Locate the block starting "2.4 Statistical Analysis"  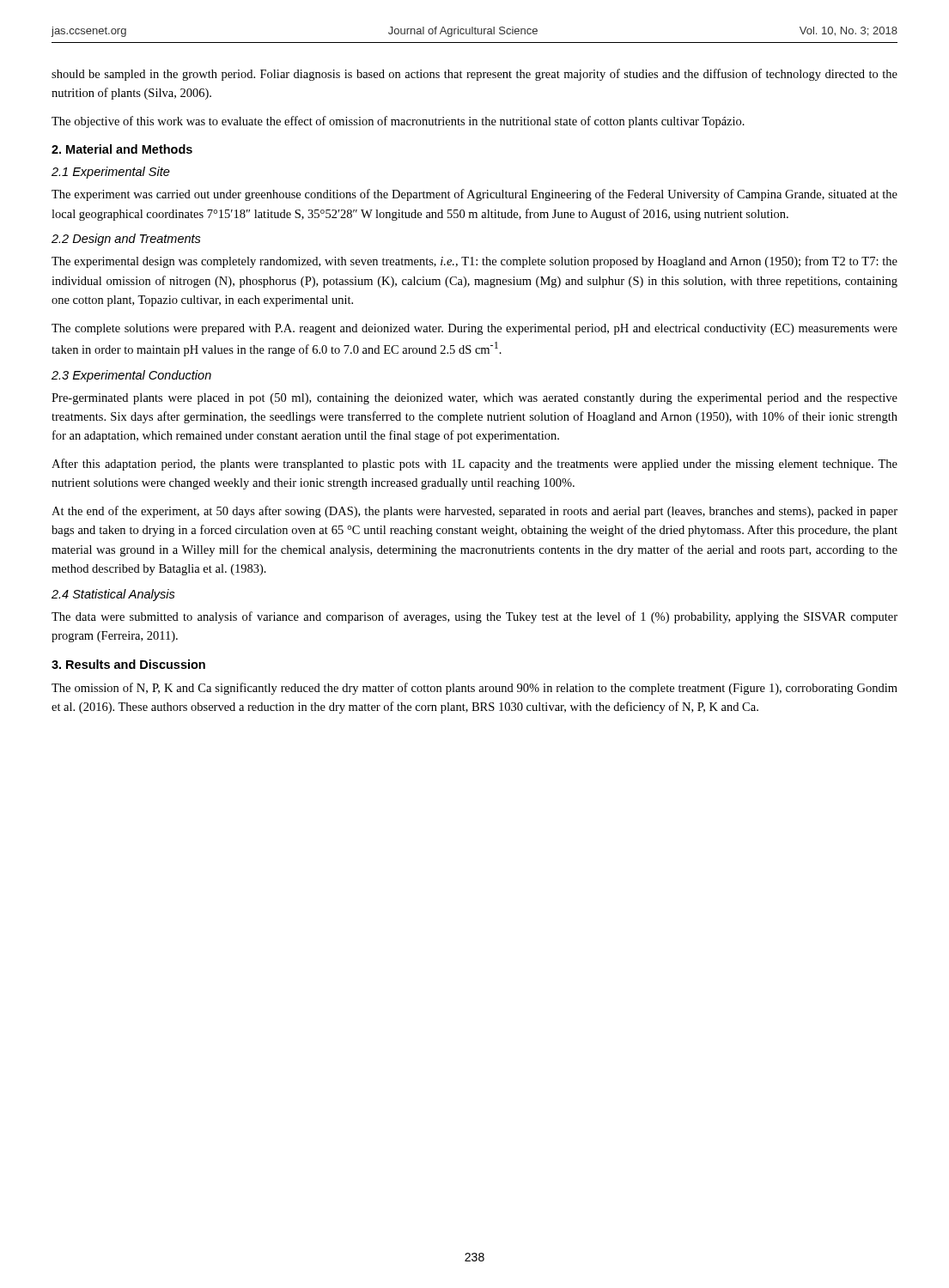click(113, 594)
